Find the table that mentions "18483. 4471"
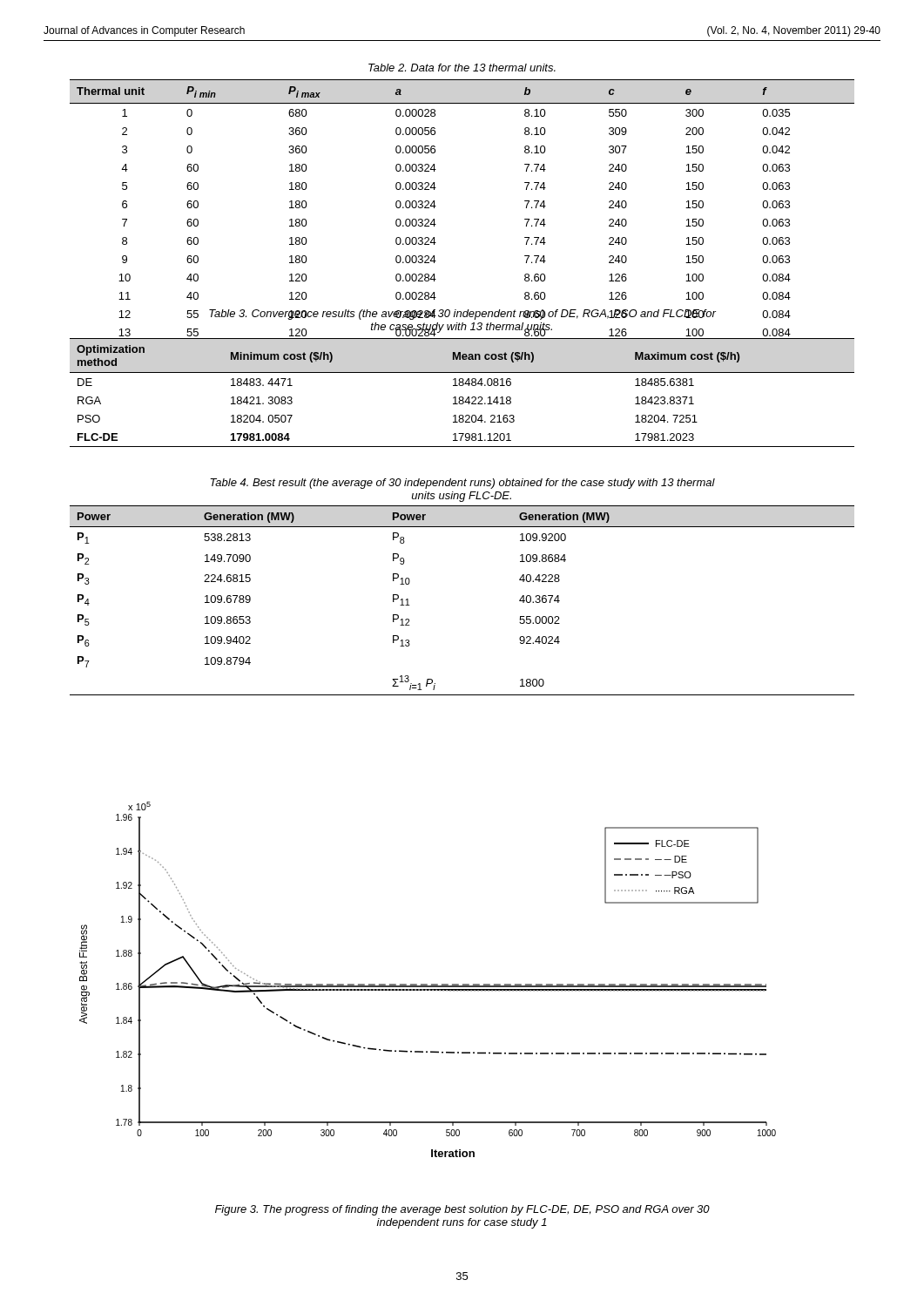Viewport: 924px width, 1307px height. (x=462, y=393)
